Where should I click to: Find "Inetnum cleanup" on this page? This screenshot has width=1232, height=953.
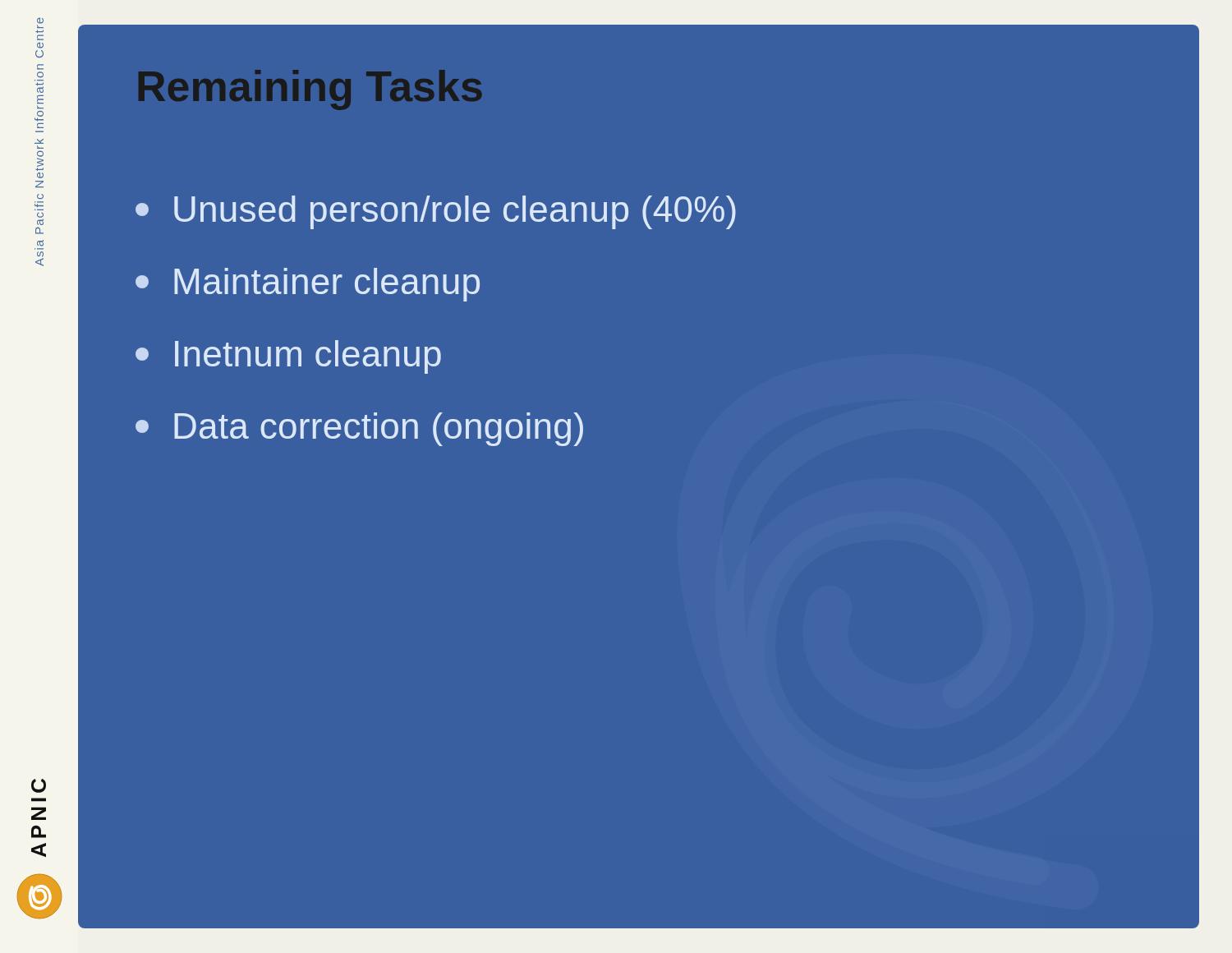click(289, 354)
